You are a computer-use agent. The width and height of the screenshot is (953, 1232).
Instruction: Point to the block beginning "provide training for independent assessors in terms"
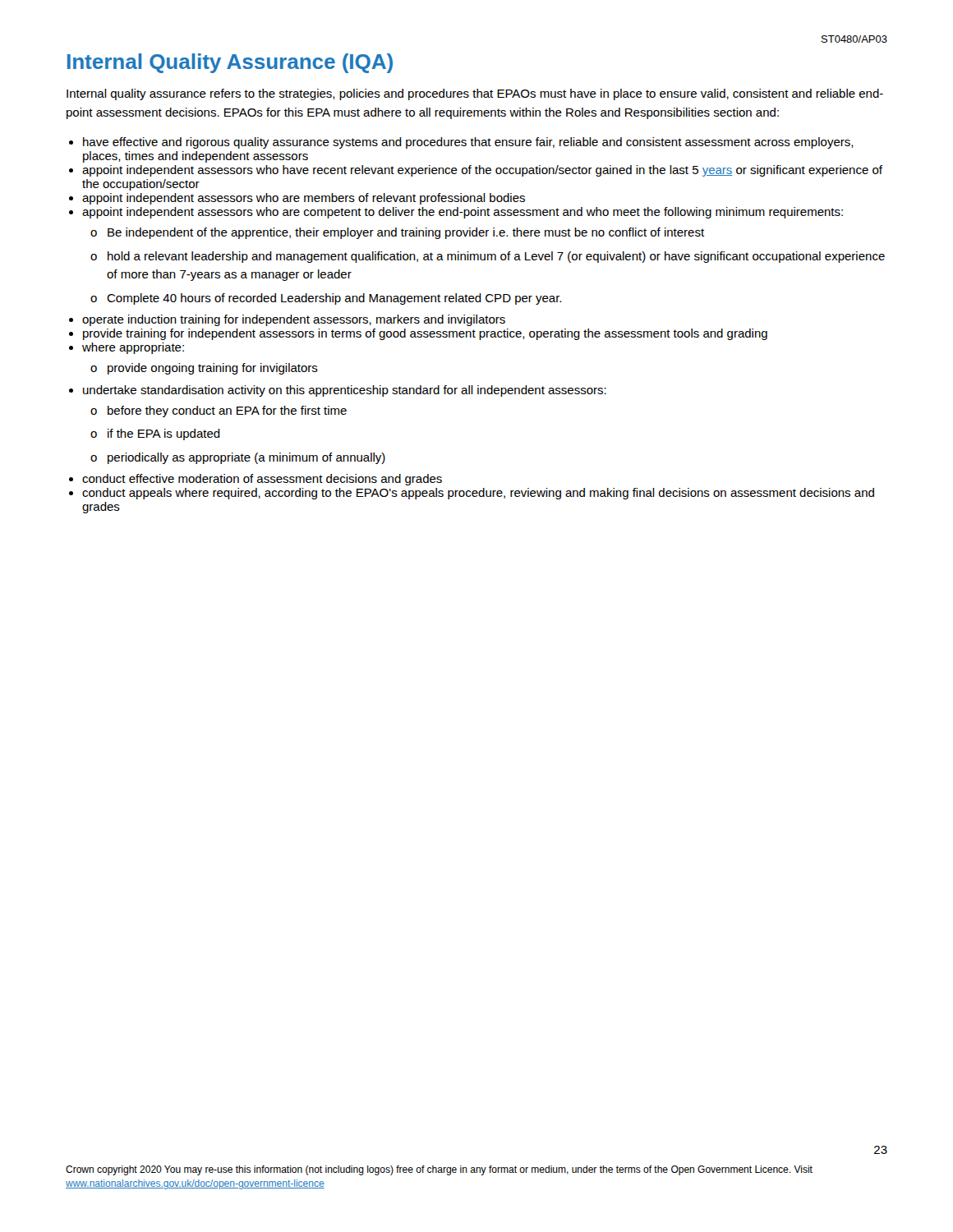pyautogui.click(x=485, y=333)
